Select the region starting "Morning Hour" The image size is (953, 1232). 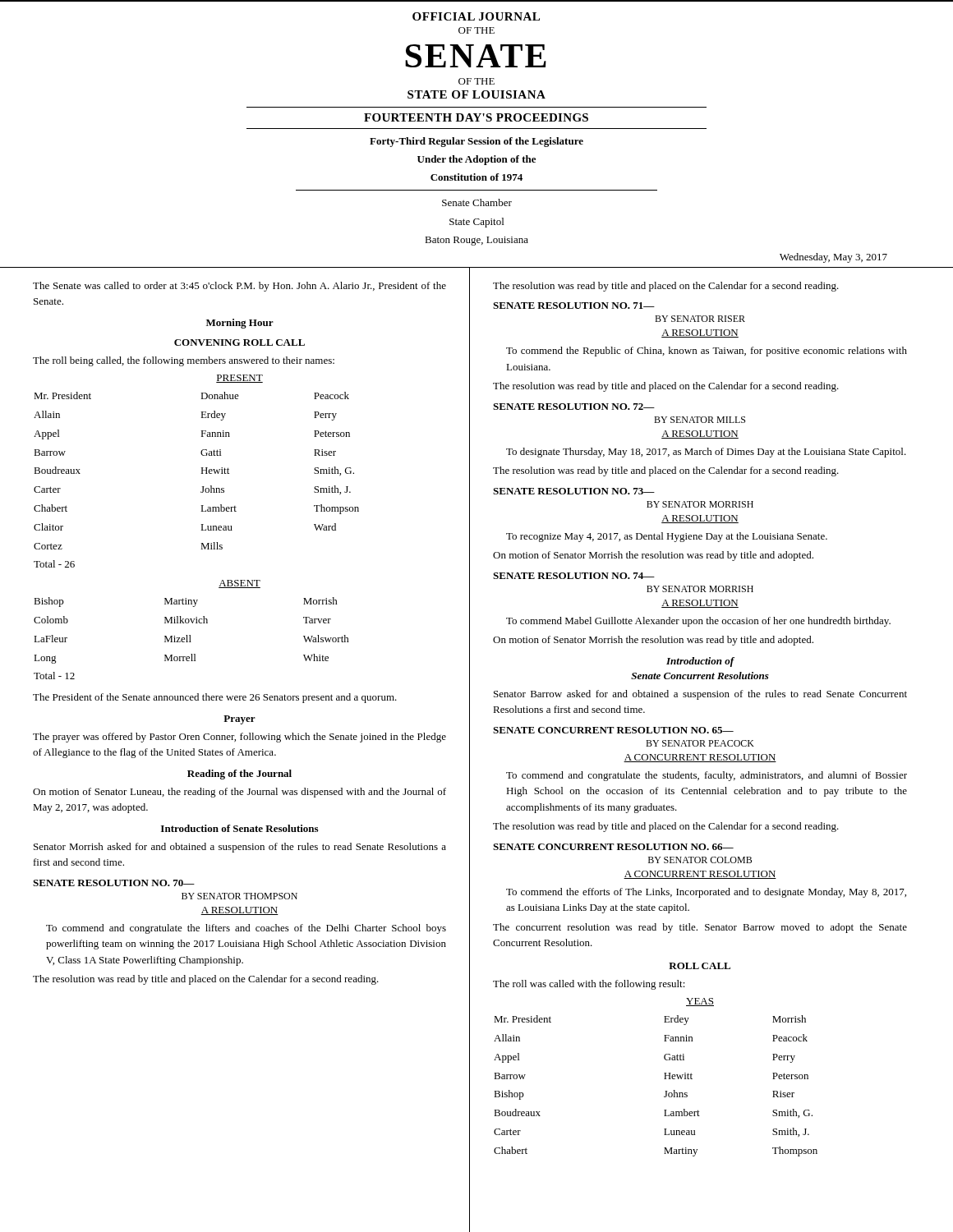tap(239, 322)
